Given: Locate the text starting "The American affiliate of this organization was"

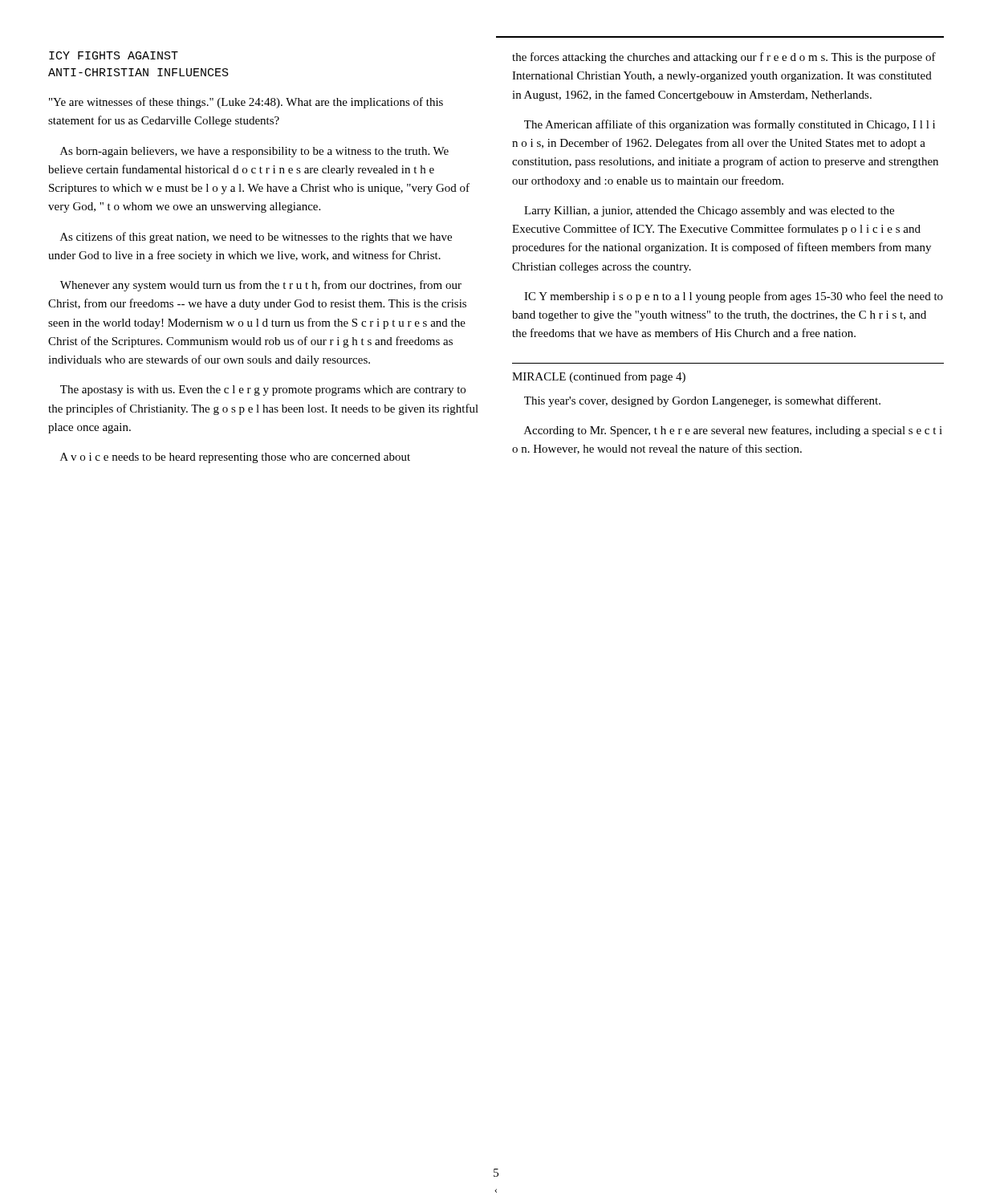Looking at the screenshot, I should [x=725, y=152].
